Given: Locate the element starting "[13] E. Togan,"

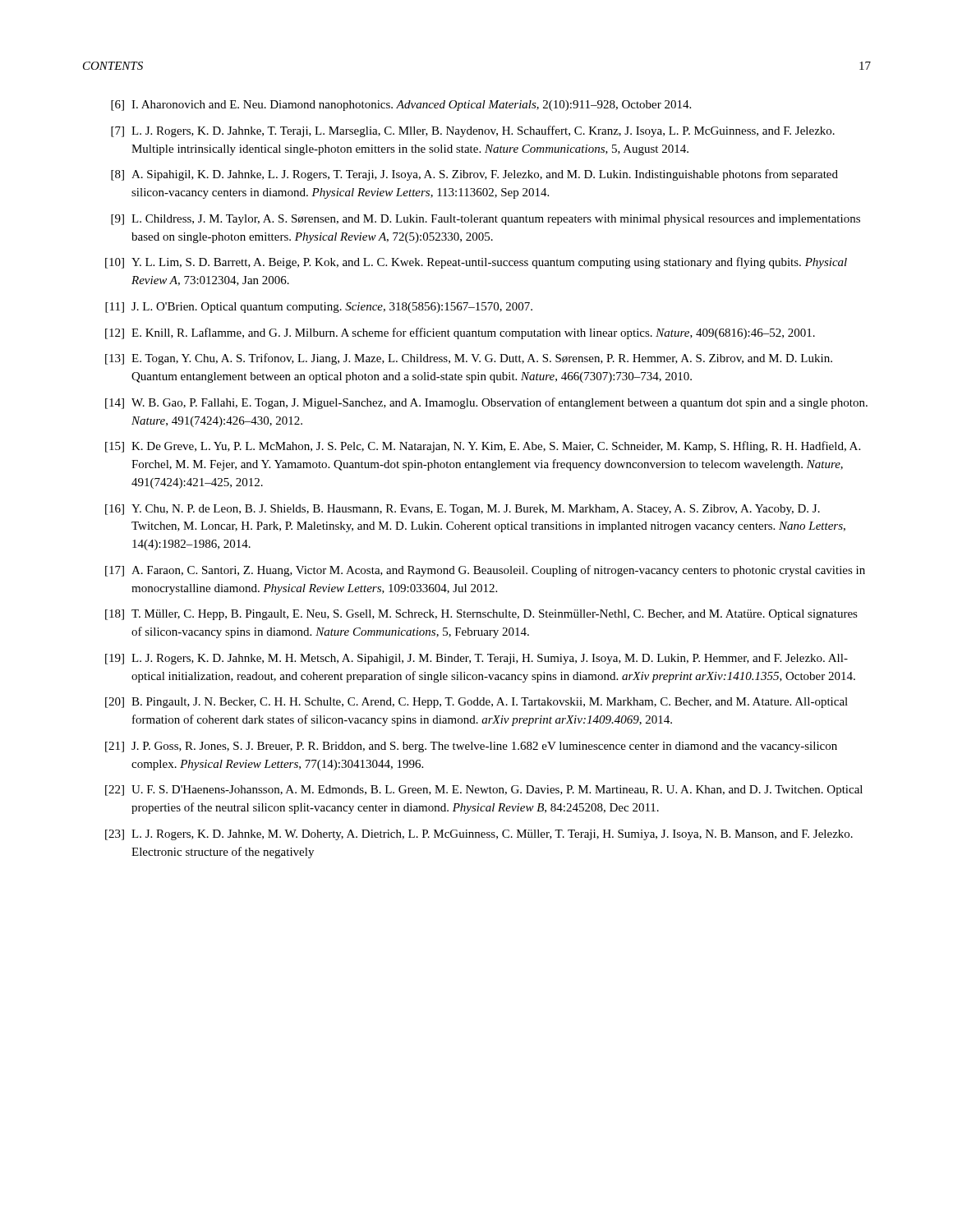Looking at the screenshot, I should pos(476,368).
